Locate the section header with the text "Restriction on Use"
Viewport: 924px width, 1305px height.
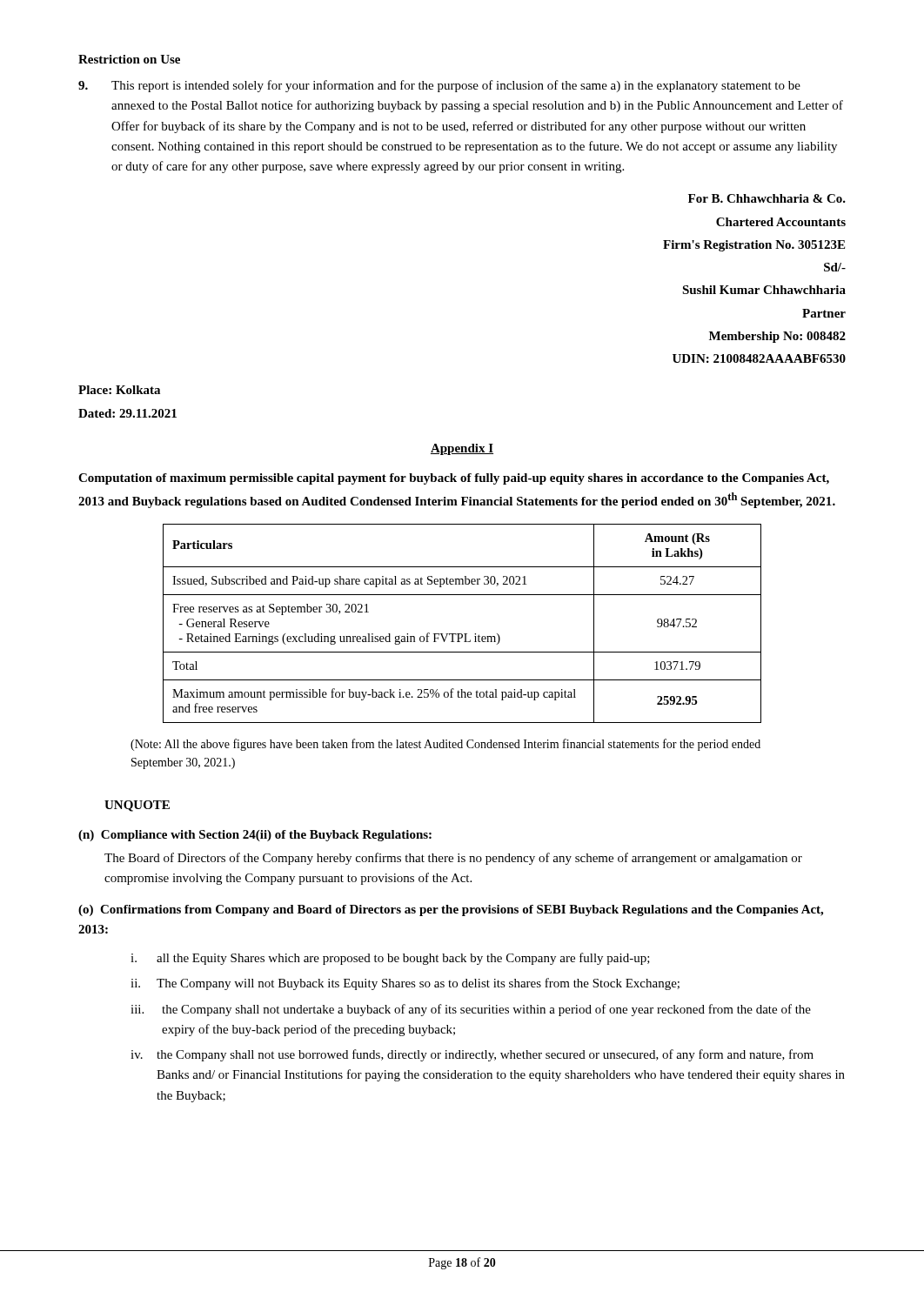click(x=129, y=59)
